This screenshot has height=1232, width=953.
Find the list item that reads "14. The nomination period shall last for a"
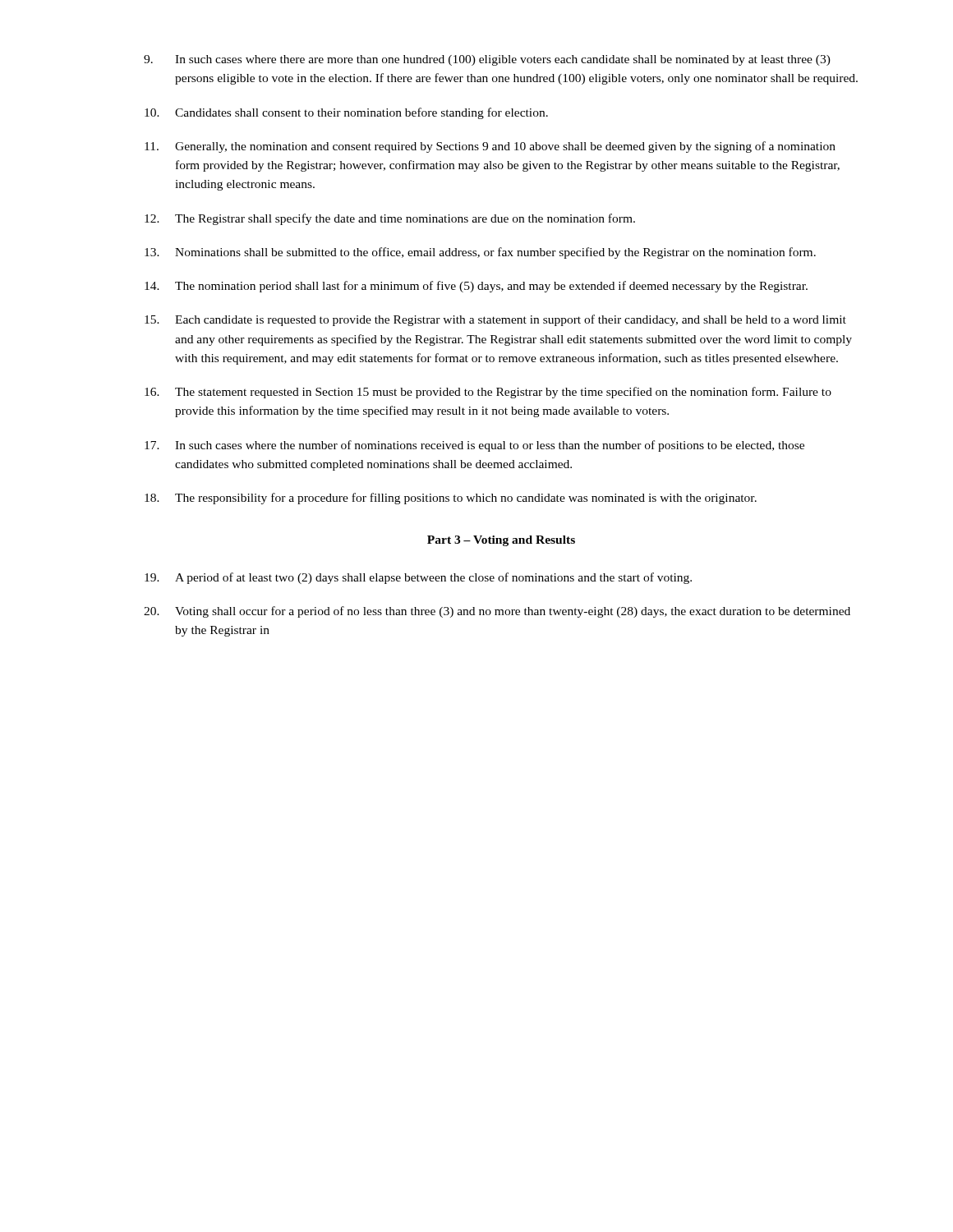[x=501, y=286]
